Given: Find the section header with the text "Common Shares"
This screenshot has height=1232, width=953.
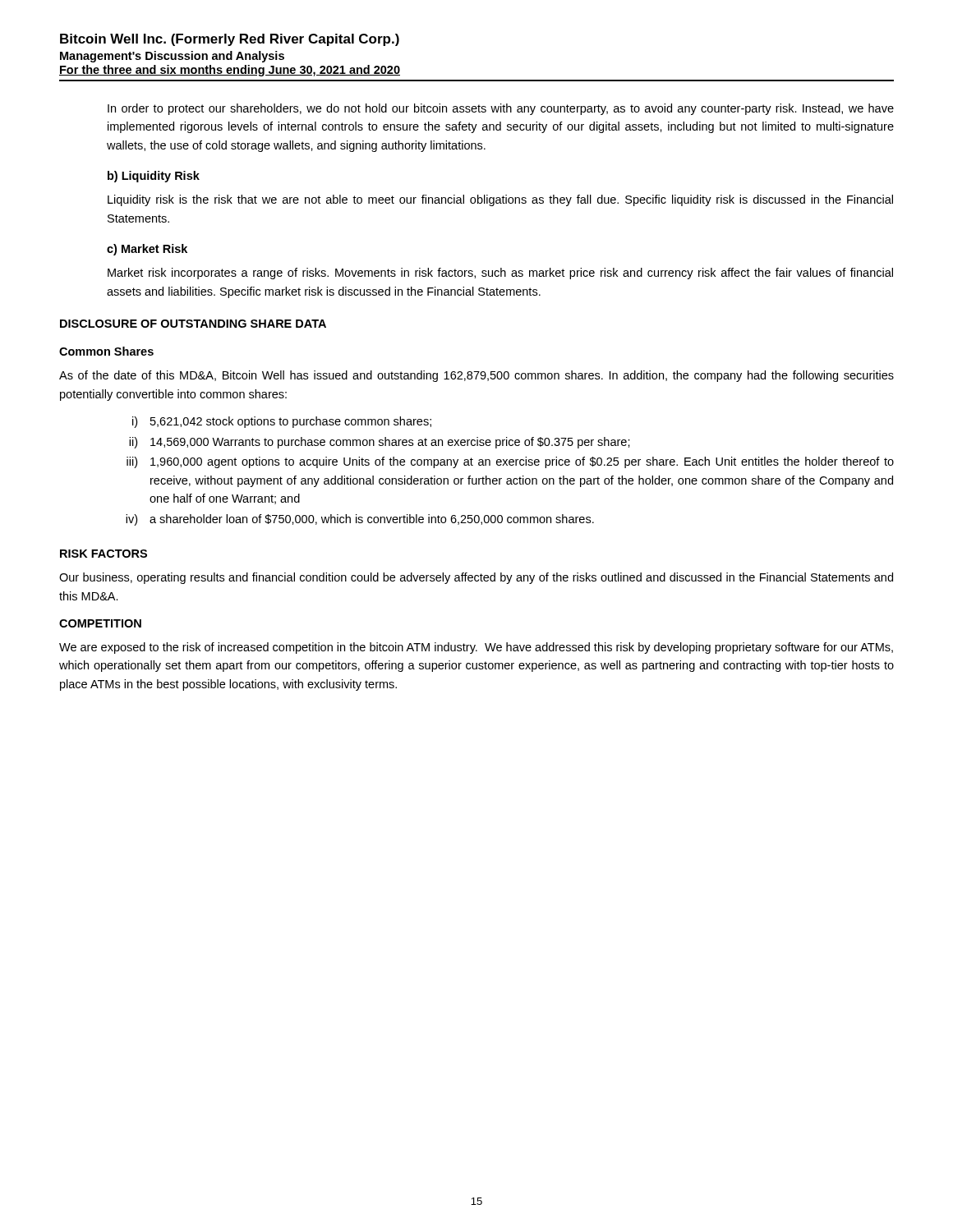Looking at the screenshot, I should (106, 352).
